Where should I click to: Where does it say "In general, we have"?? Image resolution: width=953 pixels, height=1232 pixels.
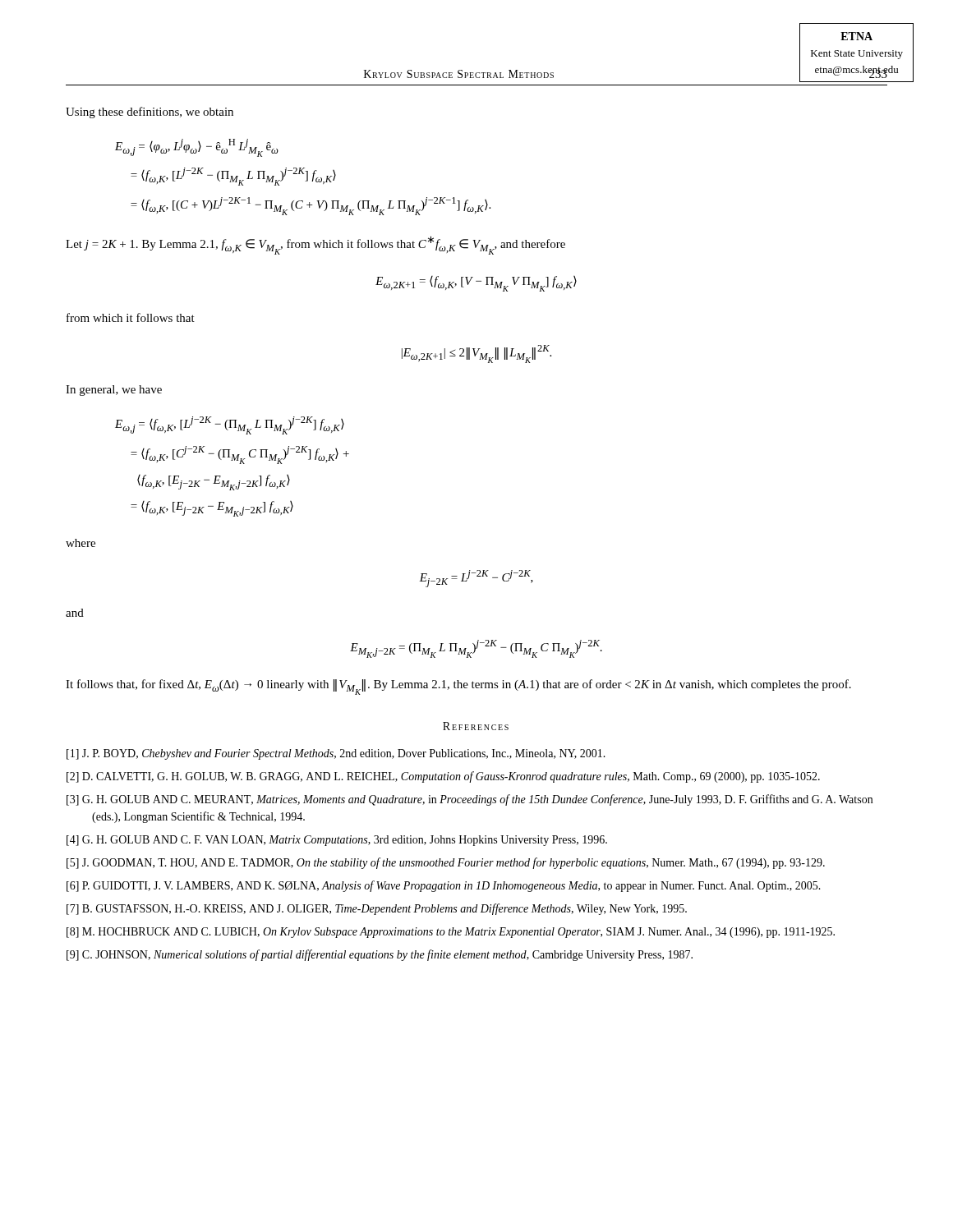(x=114, y=390)
